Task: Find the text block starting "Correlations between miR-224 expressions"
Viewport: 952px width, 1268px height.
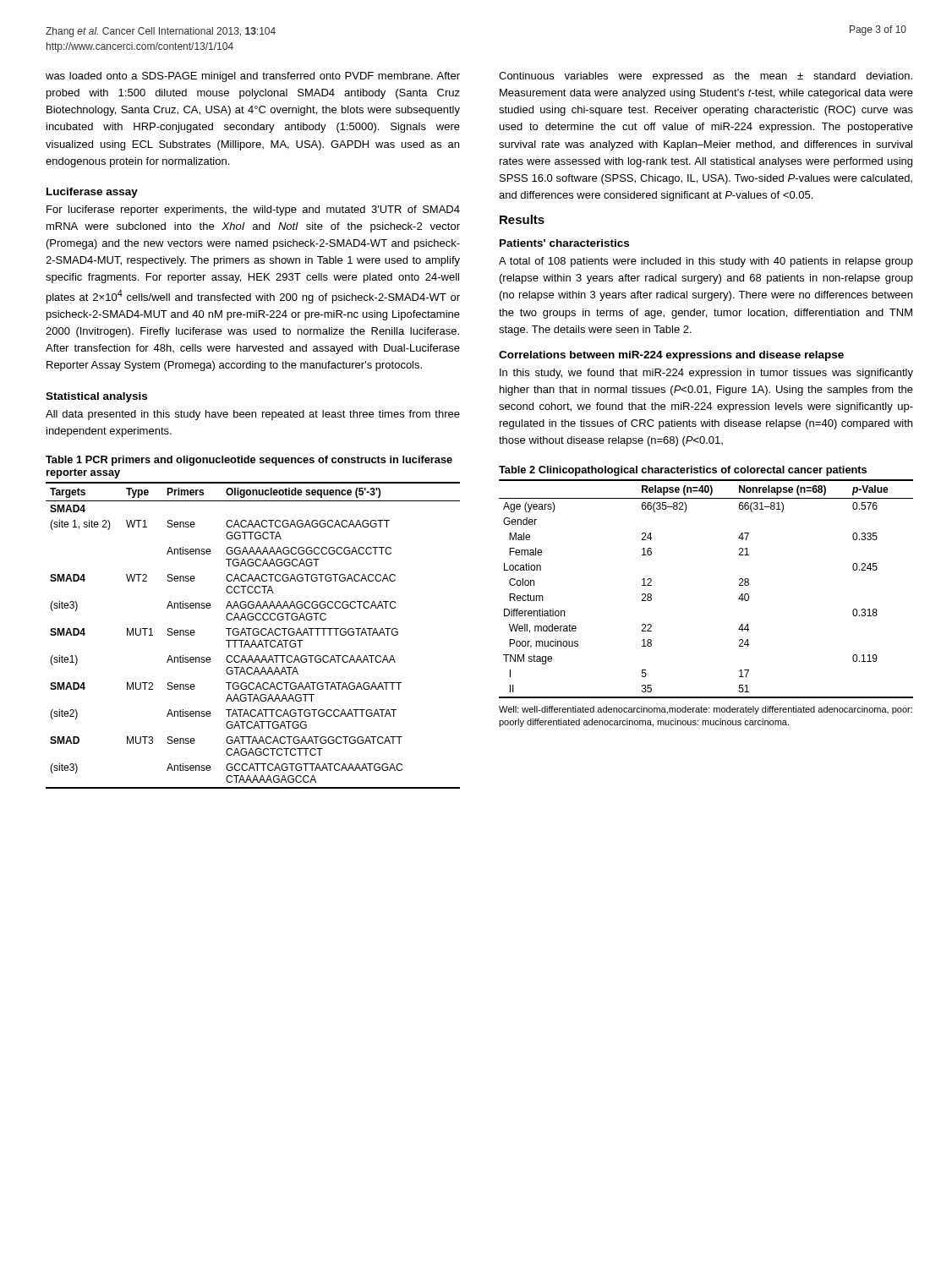Action: click(671, 355)
